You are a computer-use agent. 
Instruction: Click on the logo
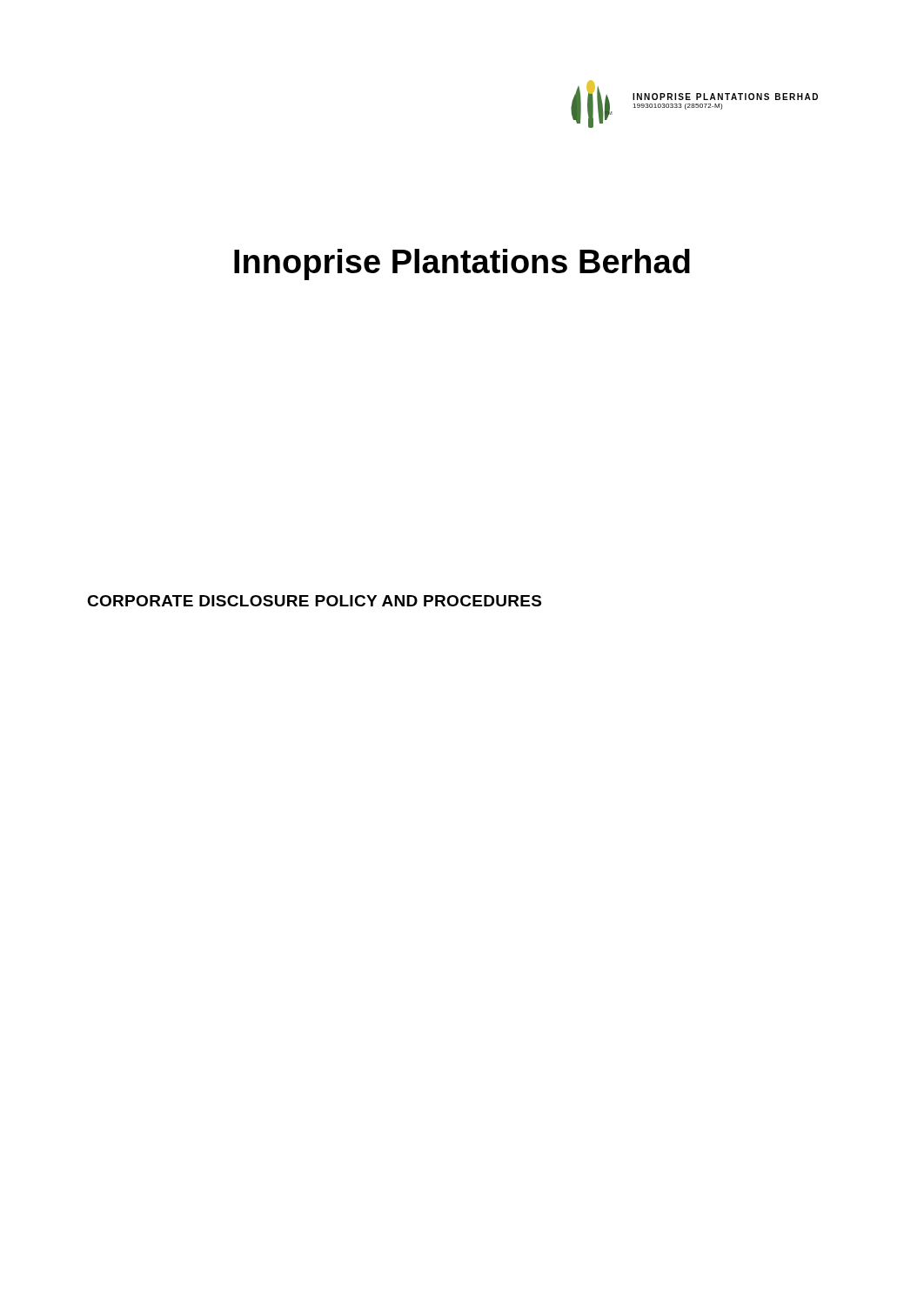690,101
